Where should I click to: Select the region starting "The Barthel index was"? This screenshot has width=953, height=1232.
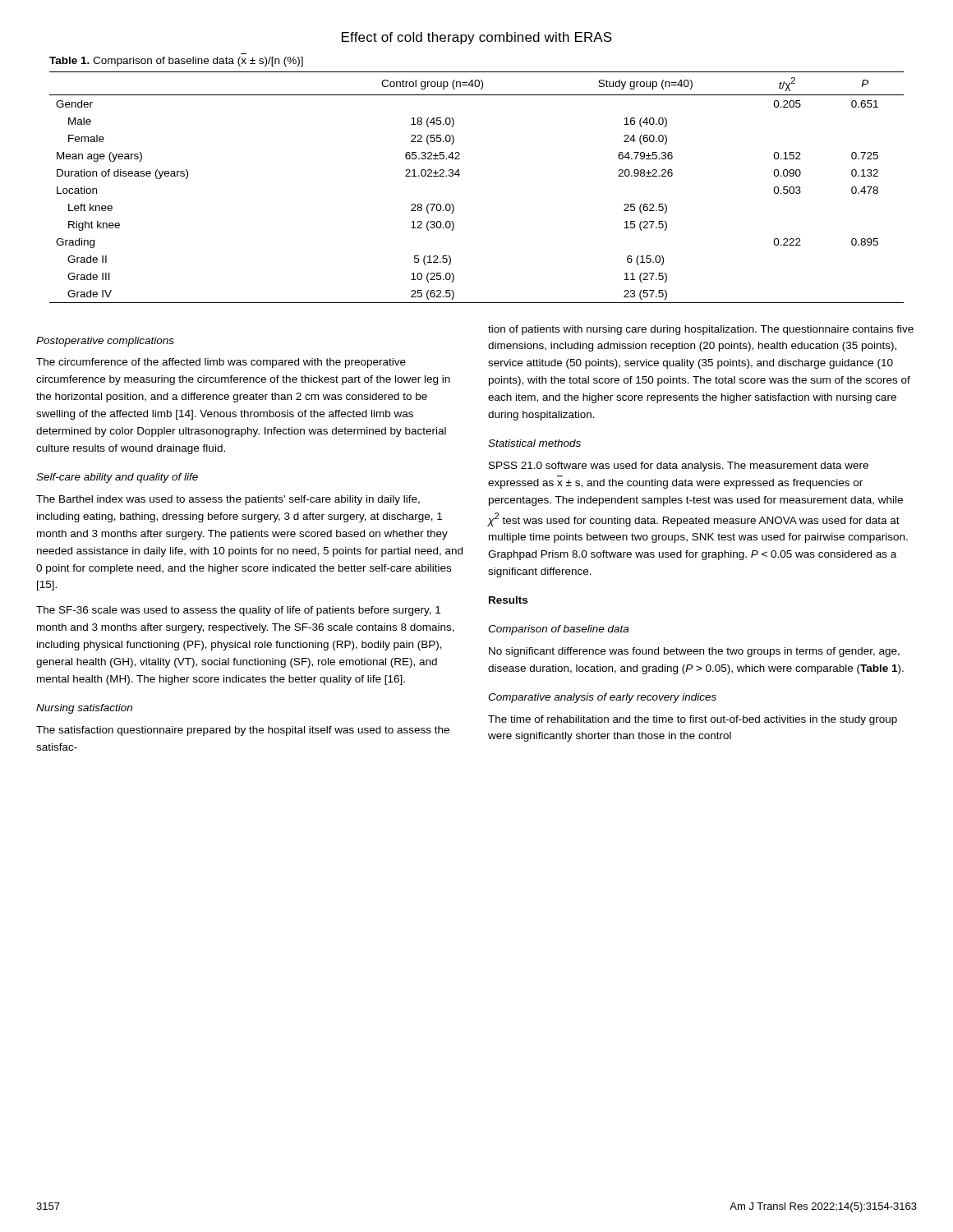[250, 542]
